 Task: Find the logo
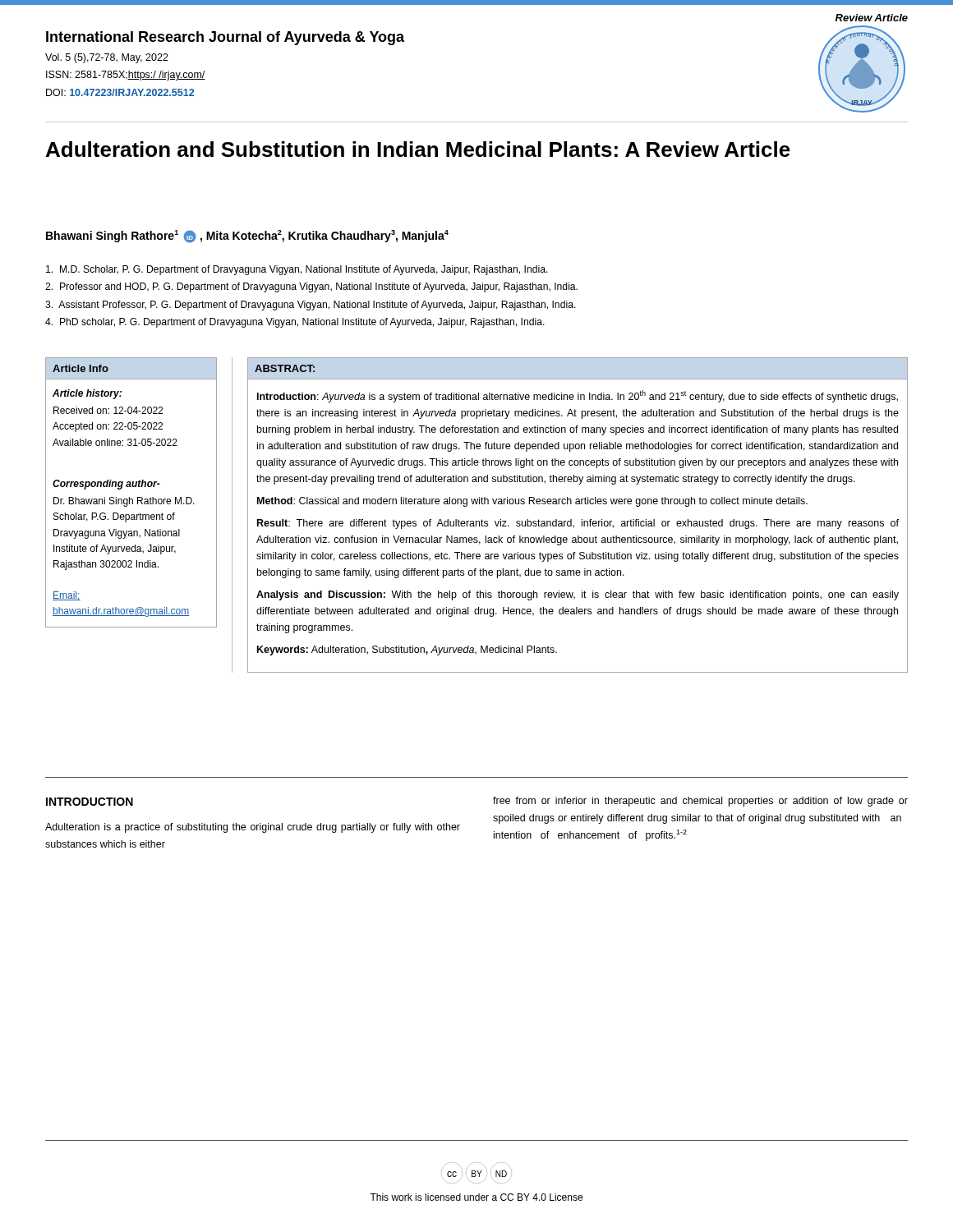coord(863,70)
